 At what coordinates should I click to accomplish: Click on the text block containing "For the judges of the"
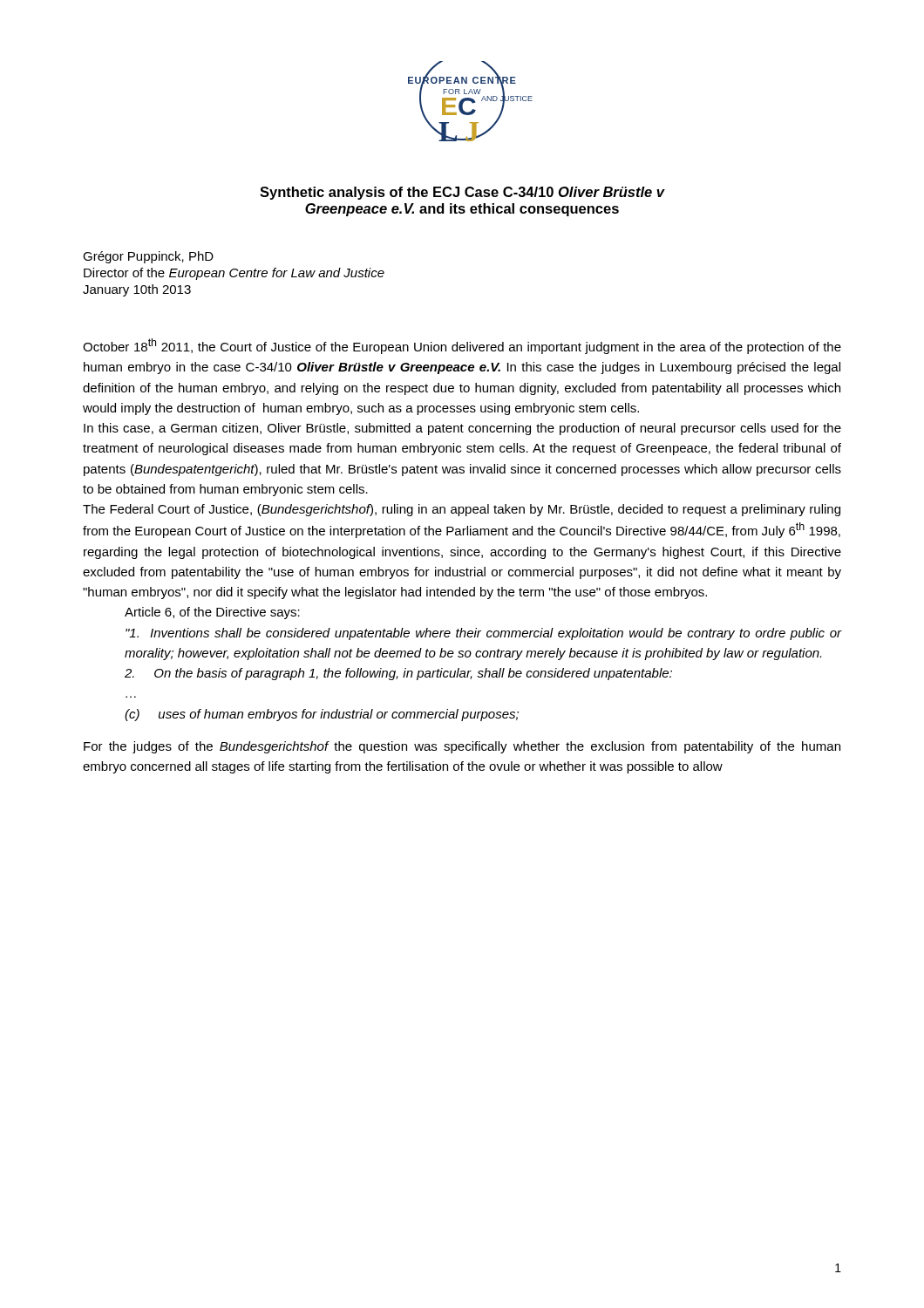(462, 756)
